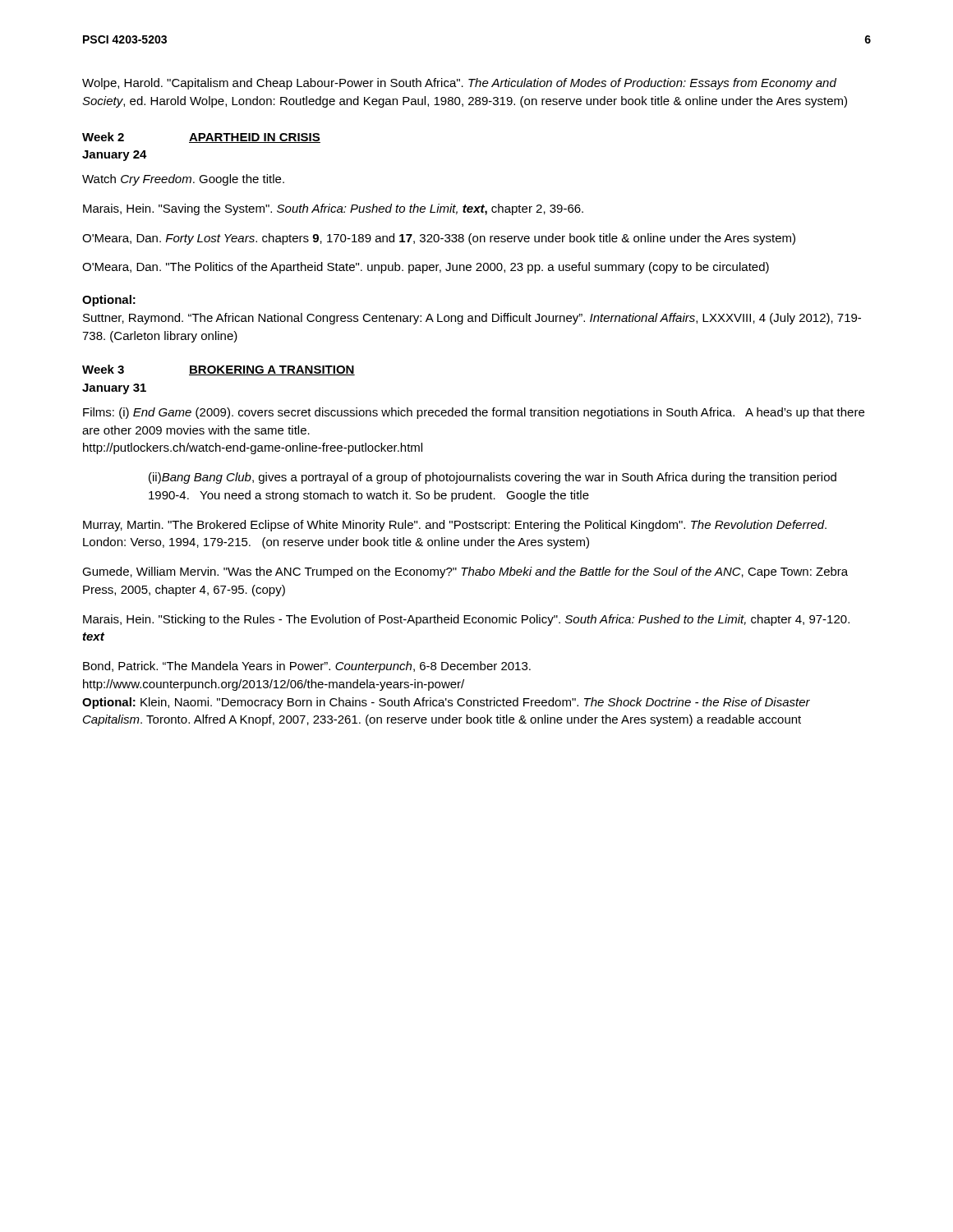Navigate to the text starting "O'Meara, Dan. Forty Lost Years."
This screenshot has height=1232, width=953.
pos(439,237)
